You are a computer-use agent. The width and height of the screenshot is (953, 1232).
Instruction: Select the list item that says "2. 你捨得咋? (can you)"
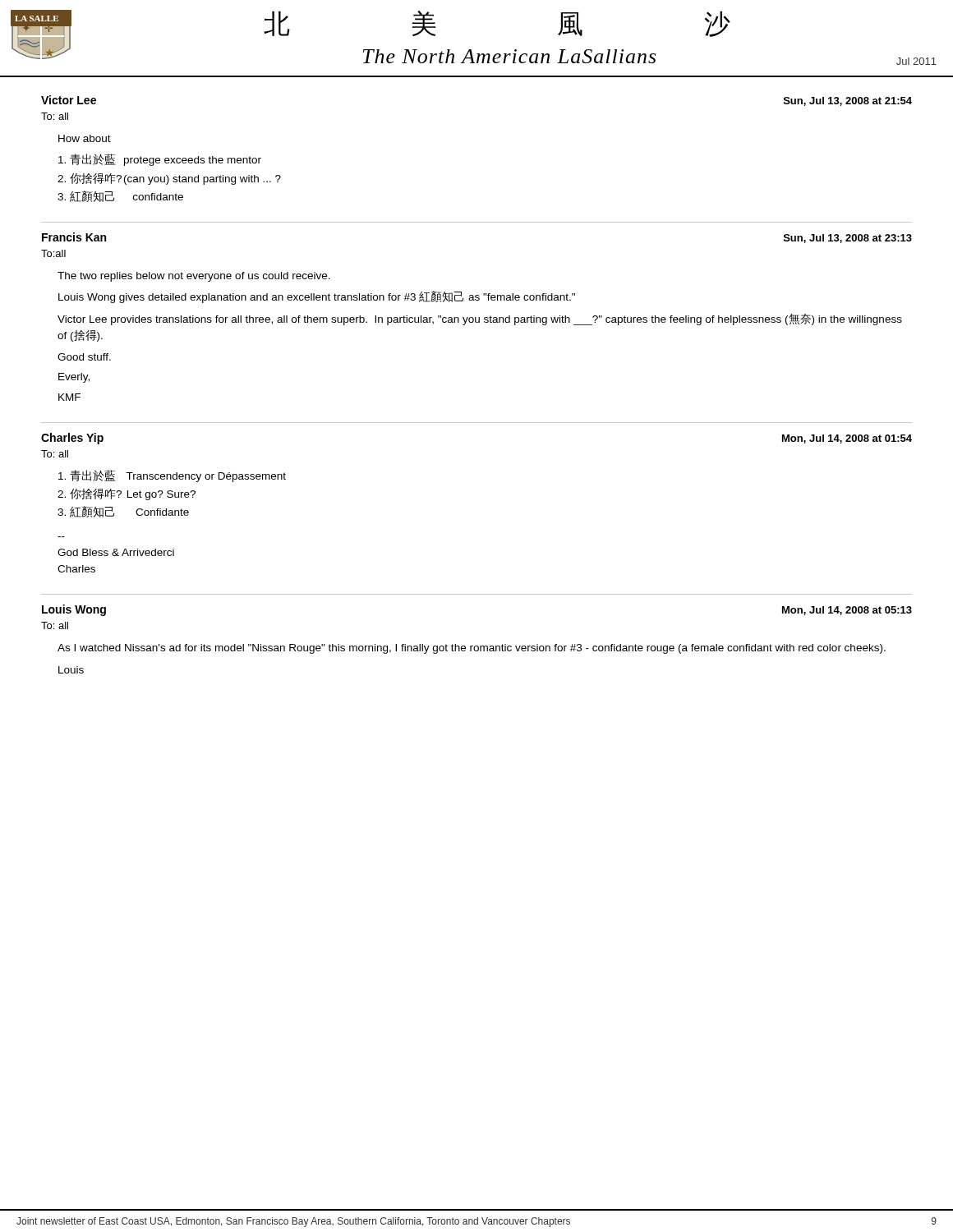coord(169,179)
